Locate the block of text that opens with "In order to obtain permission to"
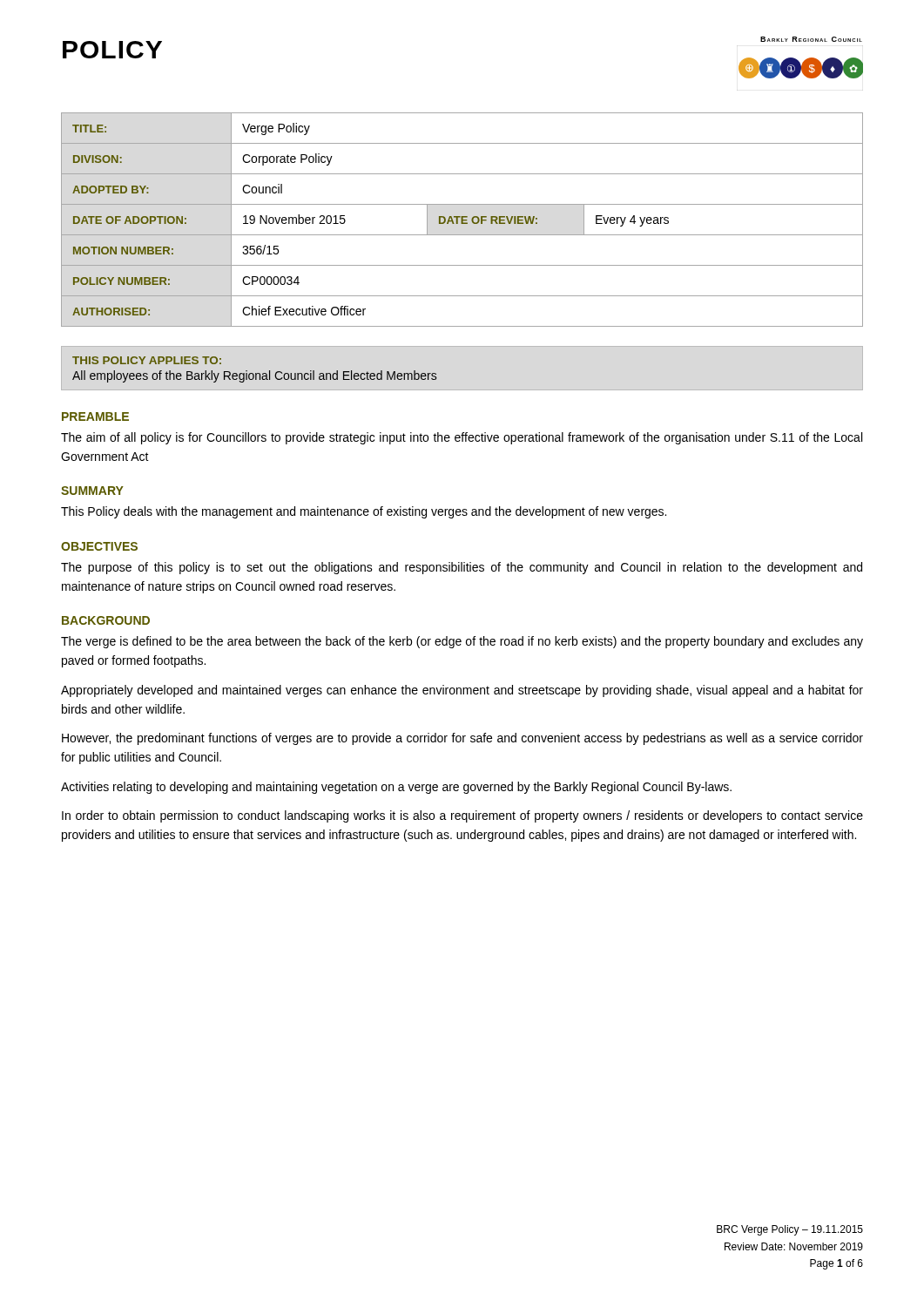 462,825
